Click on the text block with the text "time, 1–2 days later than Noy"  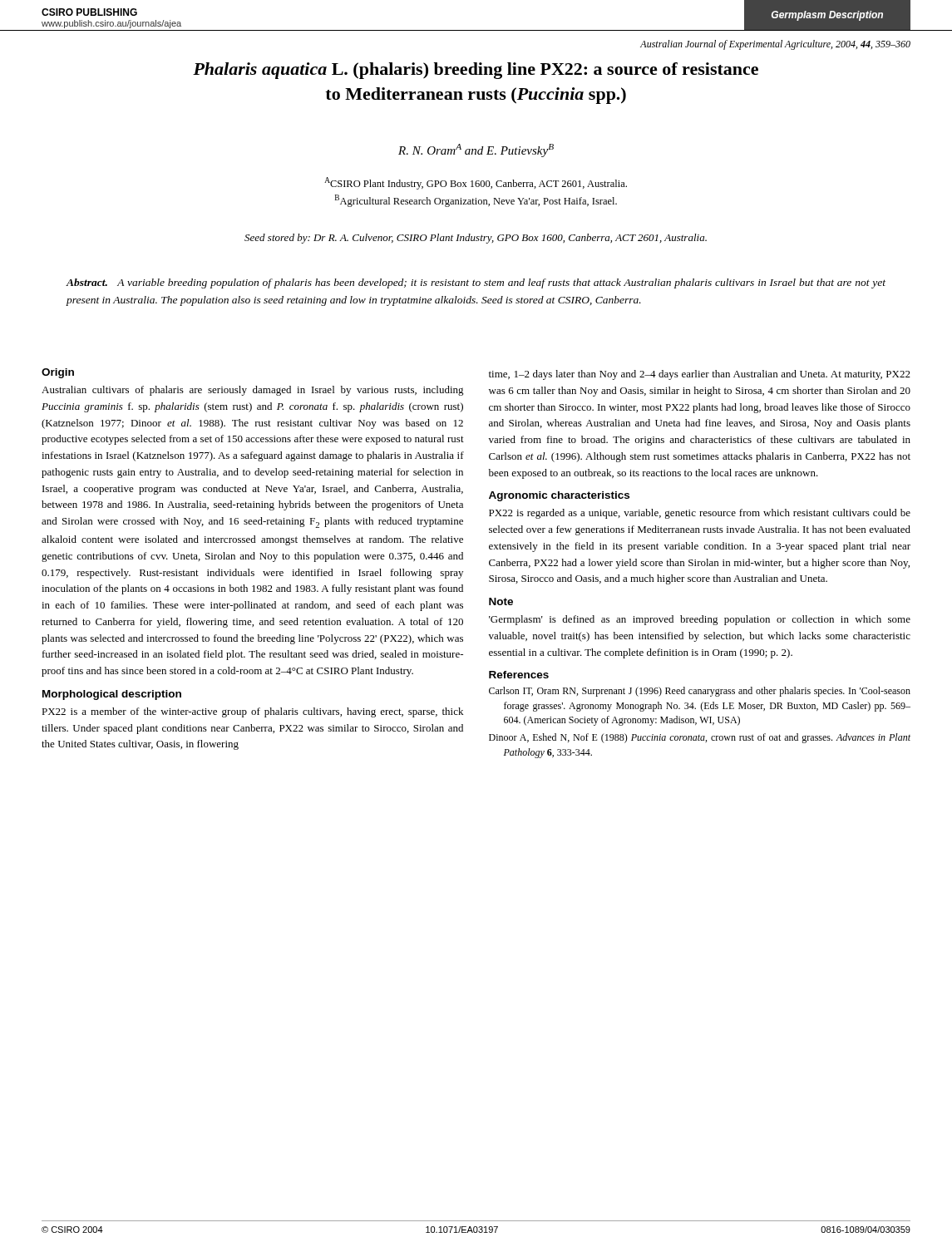click(699, 423)
